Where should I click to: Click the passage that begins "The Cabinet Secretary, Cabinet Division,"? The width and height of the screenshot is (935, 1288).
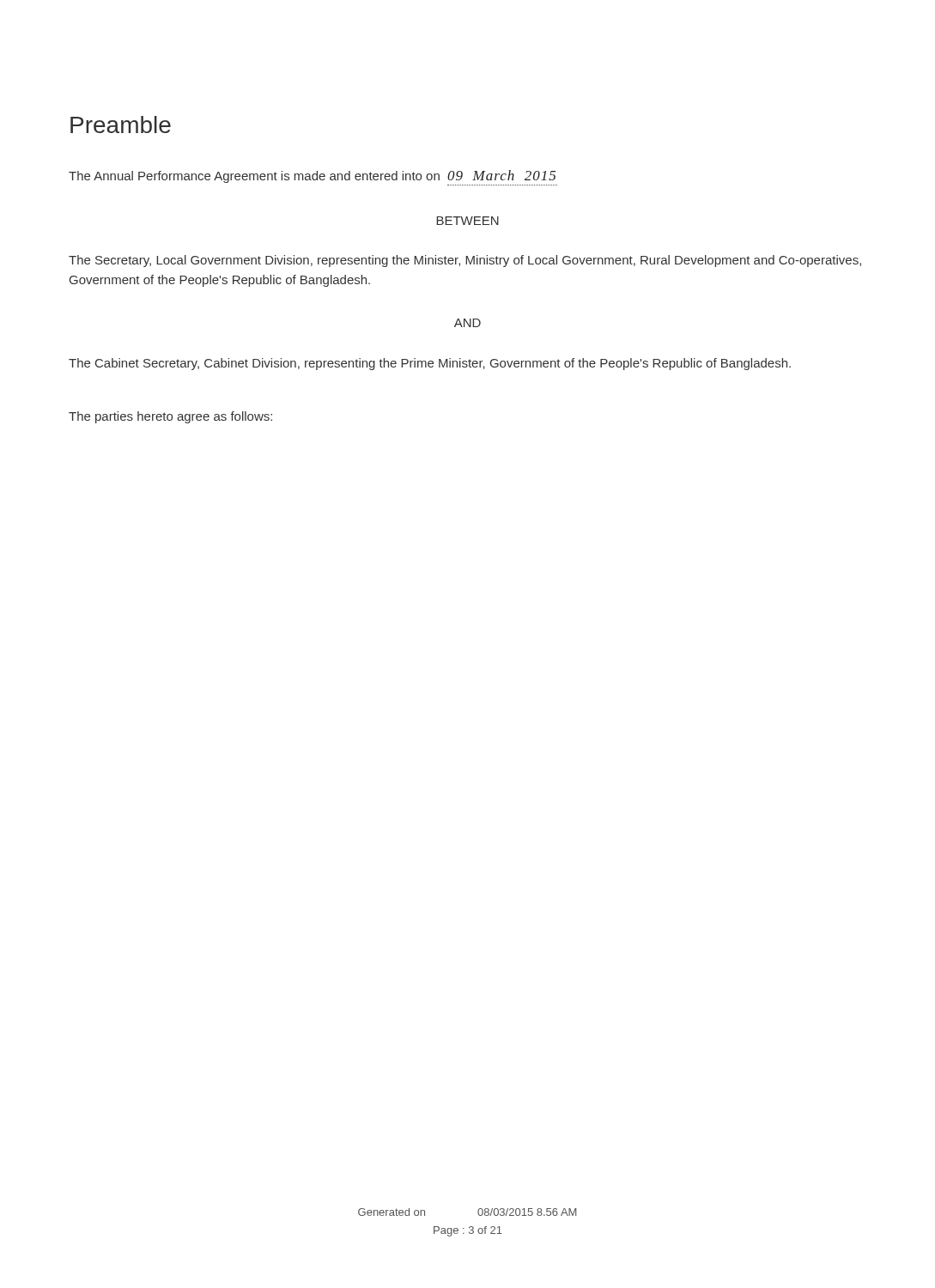coord(430,362)
